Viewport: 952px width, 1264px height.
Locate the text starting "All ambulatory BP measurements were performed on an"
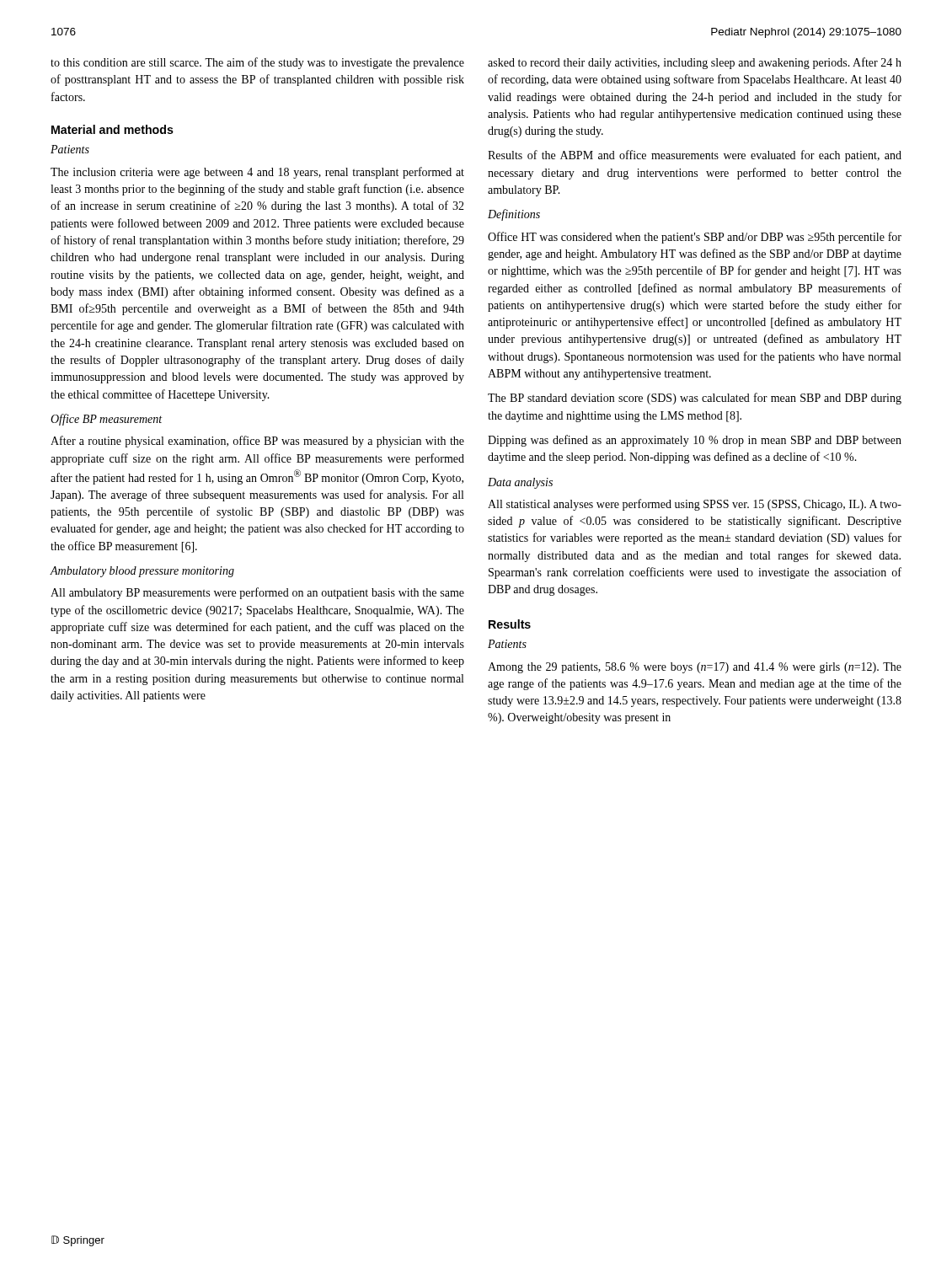pos(257,645)
